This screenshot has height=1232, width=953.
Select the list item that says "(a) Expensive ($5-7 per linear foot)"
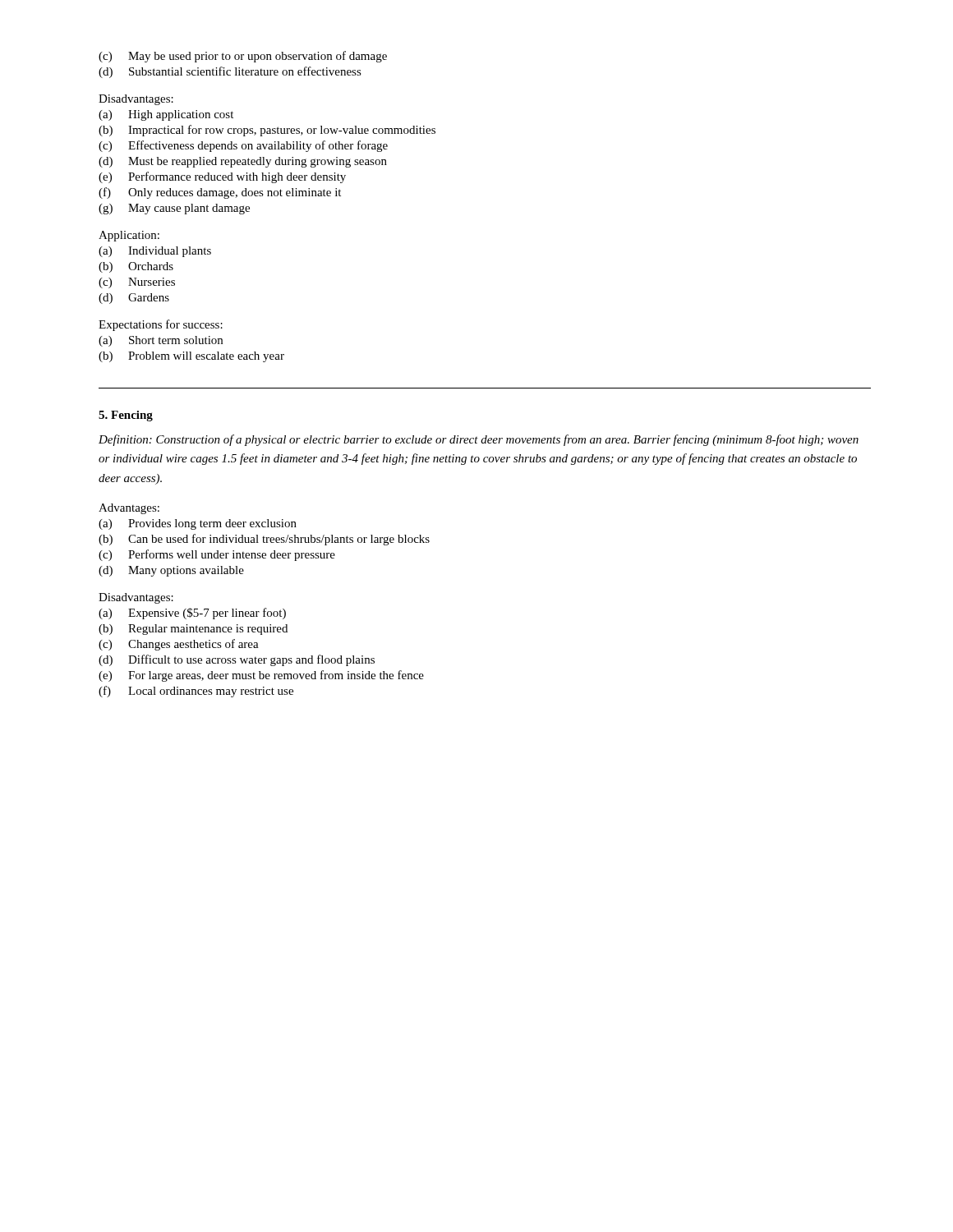[192, 613]
